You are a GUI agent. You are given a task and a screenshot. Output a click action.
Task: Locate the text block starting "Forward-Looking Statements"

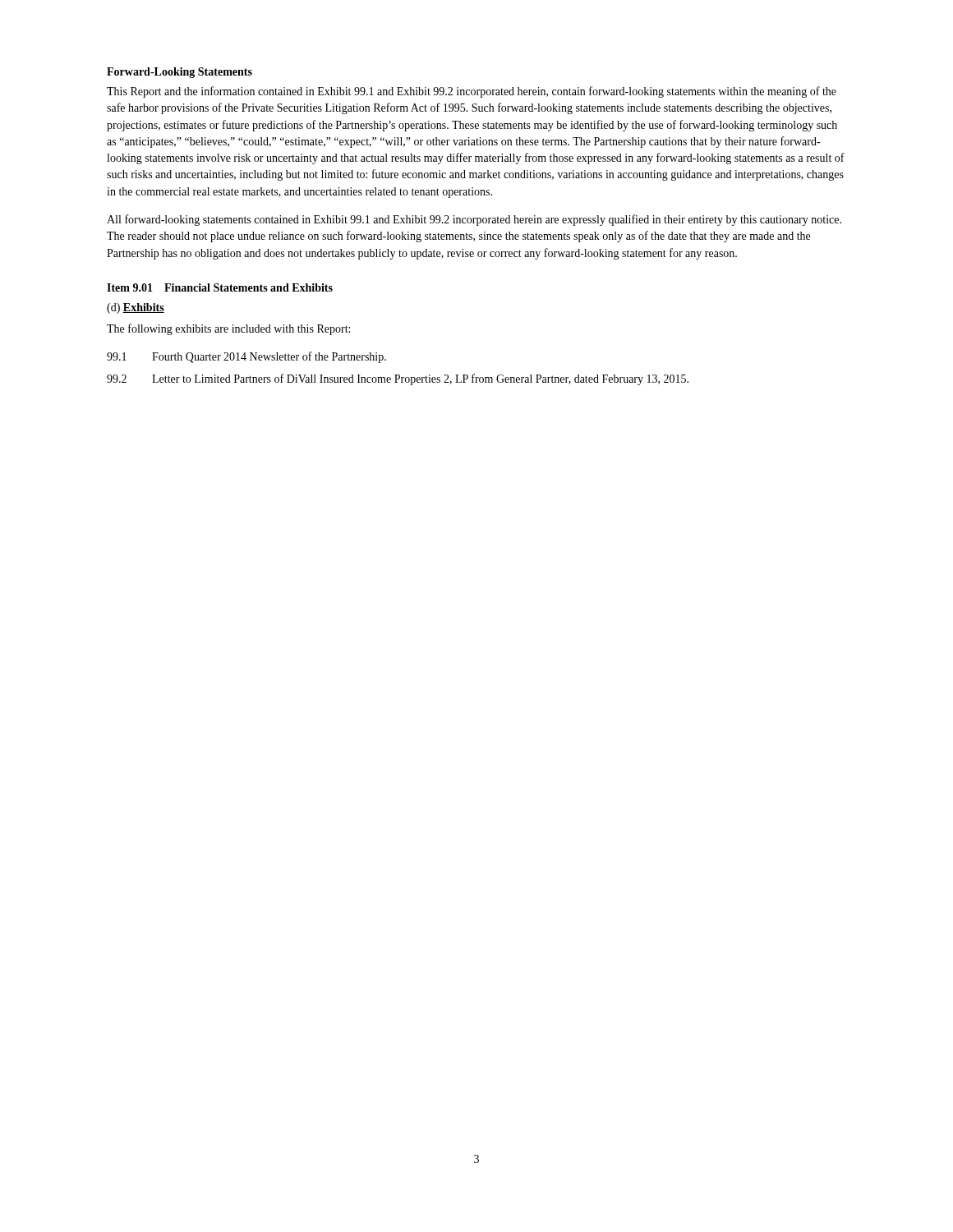point(179,72)
